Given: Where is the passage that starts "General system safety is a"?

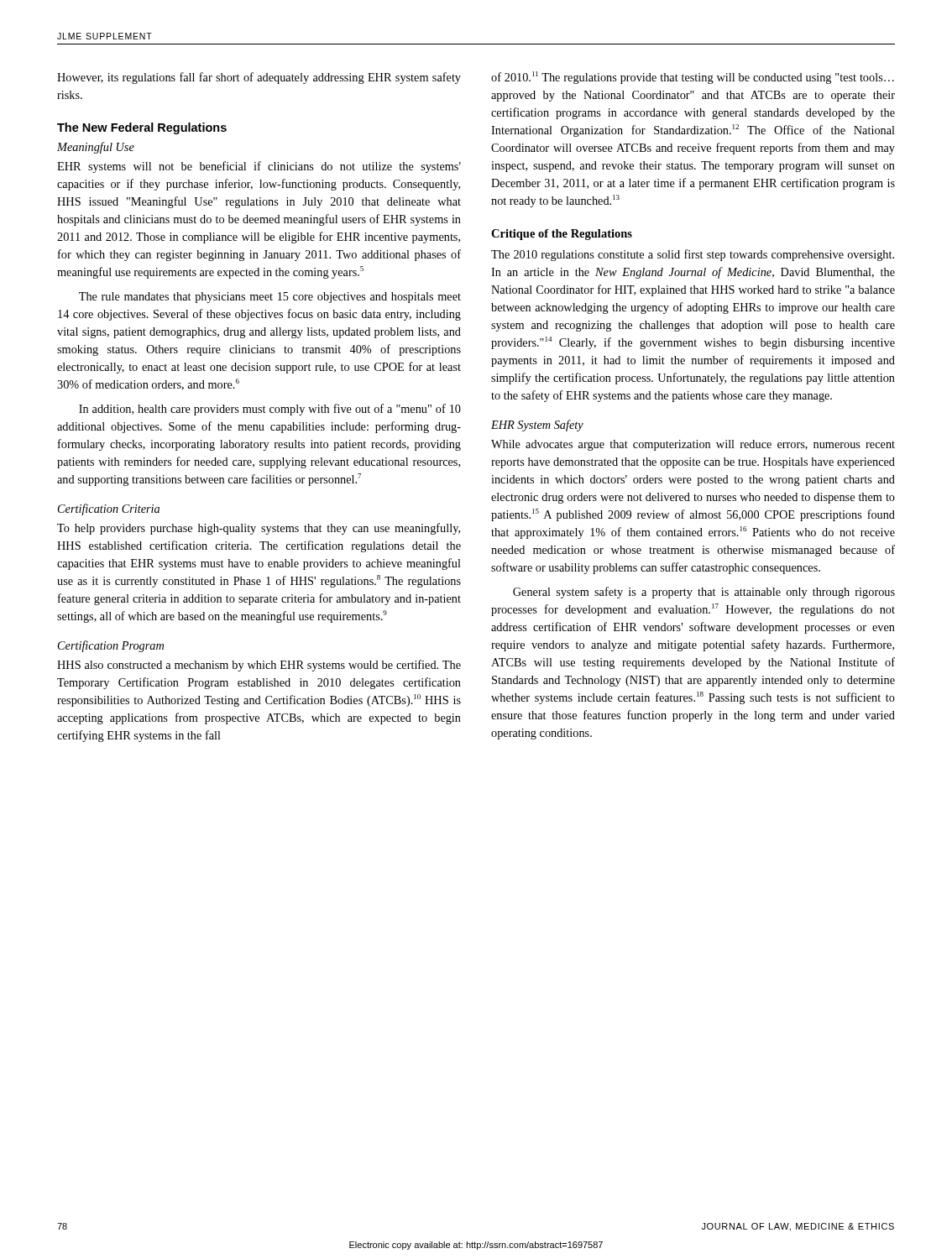Looking at the screenshot, I should [x=693, y=663].
